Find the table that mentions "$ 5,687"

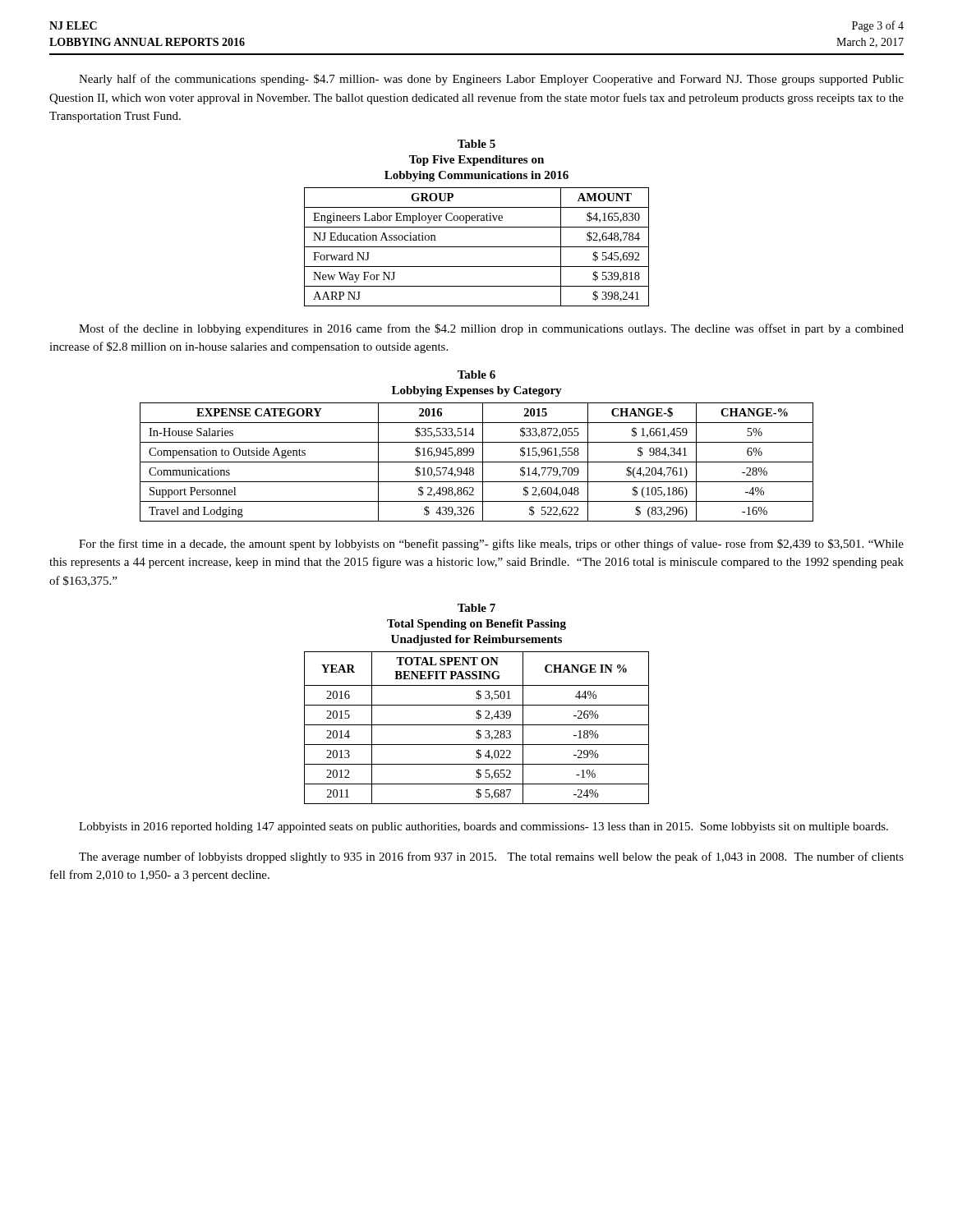coord(476,728)
